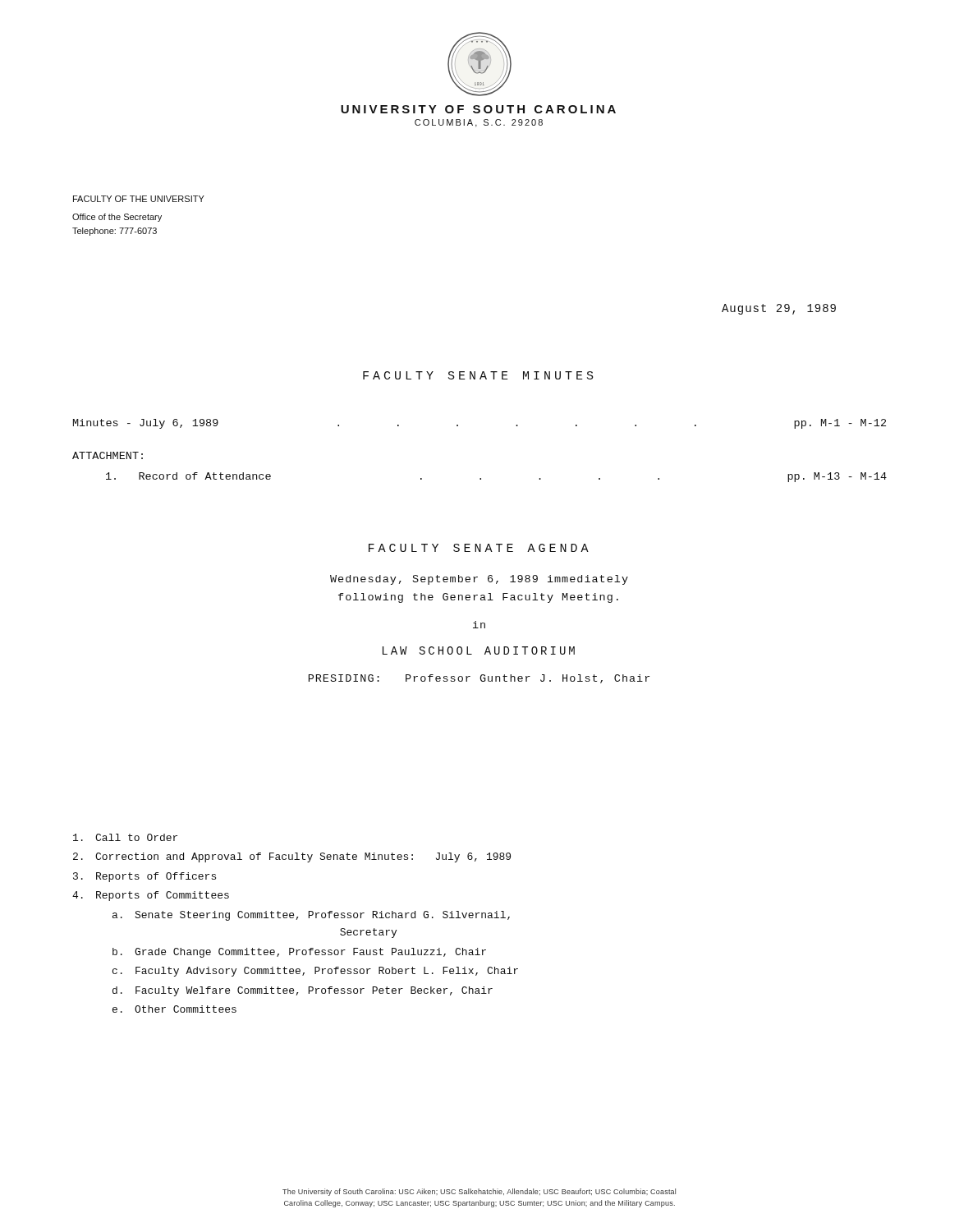Point to the element starting "4. Reports of Committees"

coord(151,896)
